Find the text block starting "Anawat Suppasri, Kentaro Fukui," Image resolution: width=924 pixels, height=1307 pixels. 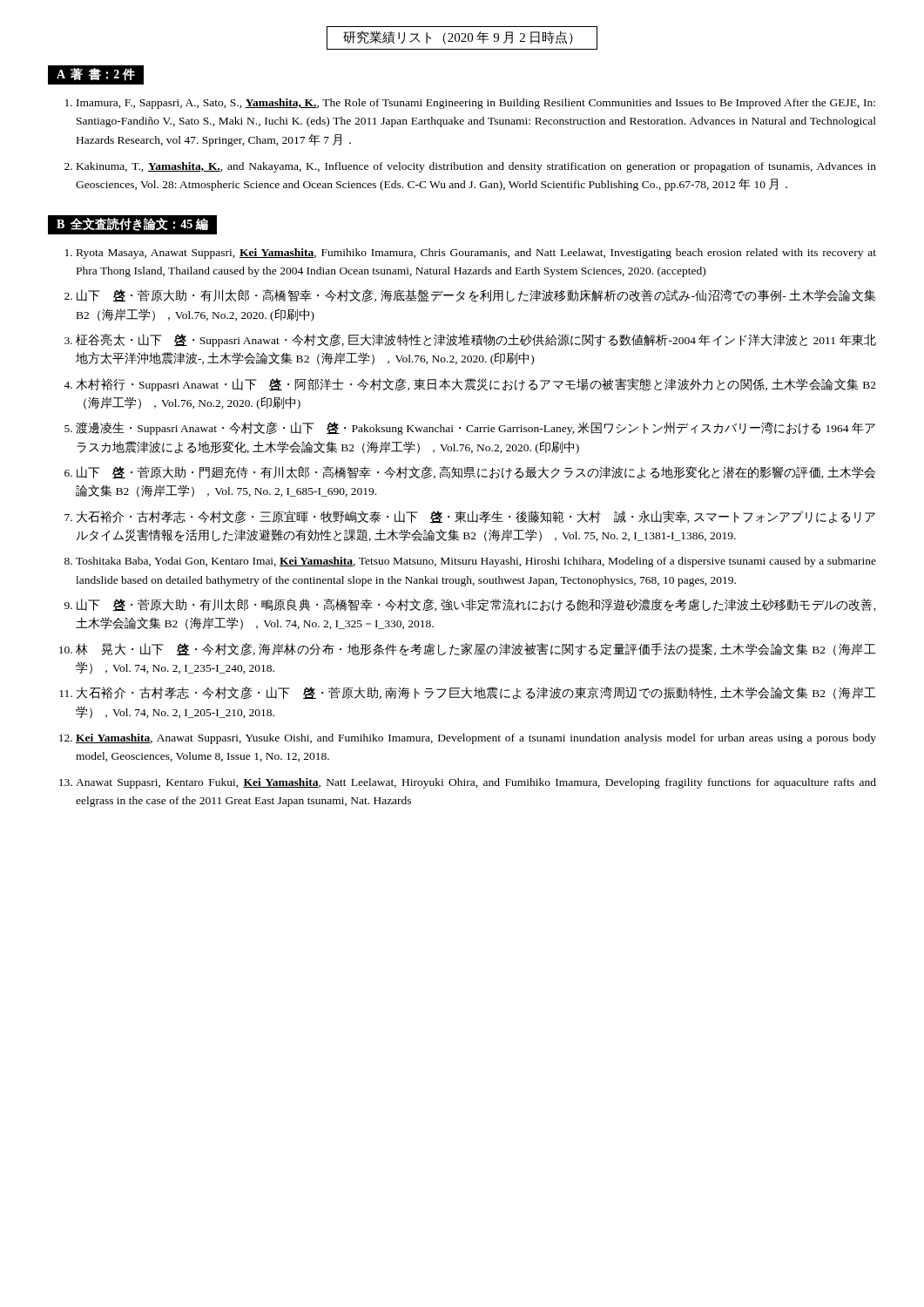tap(476, 791)
